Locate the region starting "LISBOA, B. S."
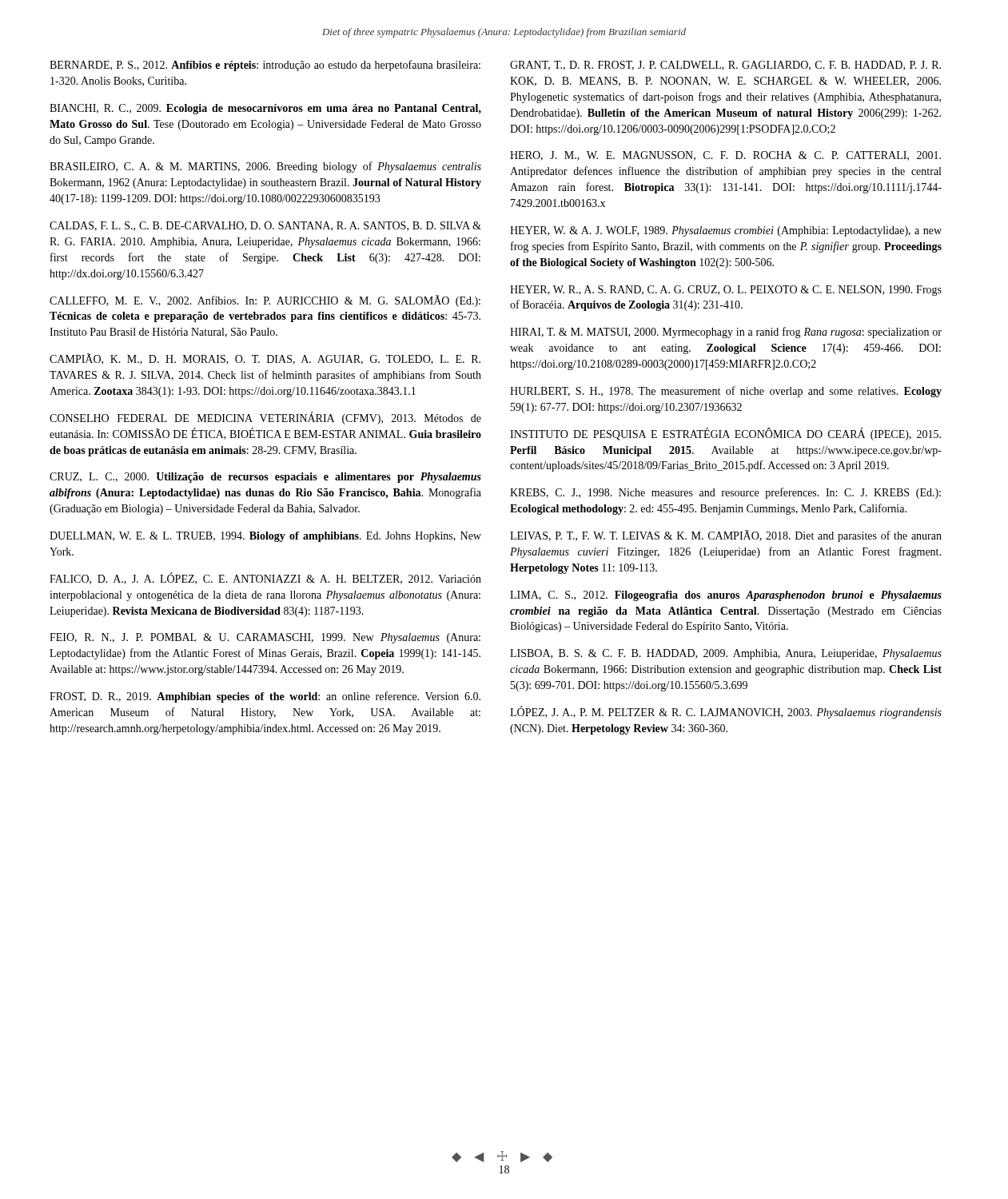This screenshot has width=1008, height=1199. tap(726, 670)
